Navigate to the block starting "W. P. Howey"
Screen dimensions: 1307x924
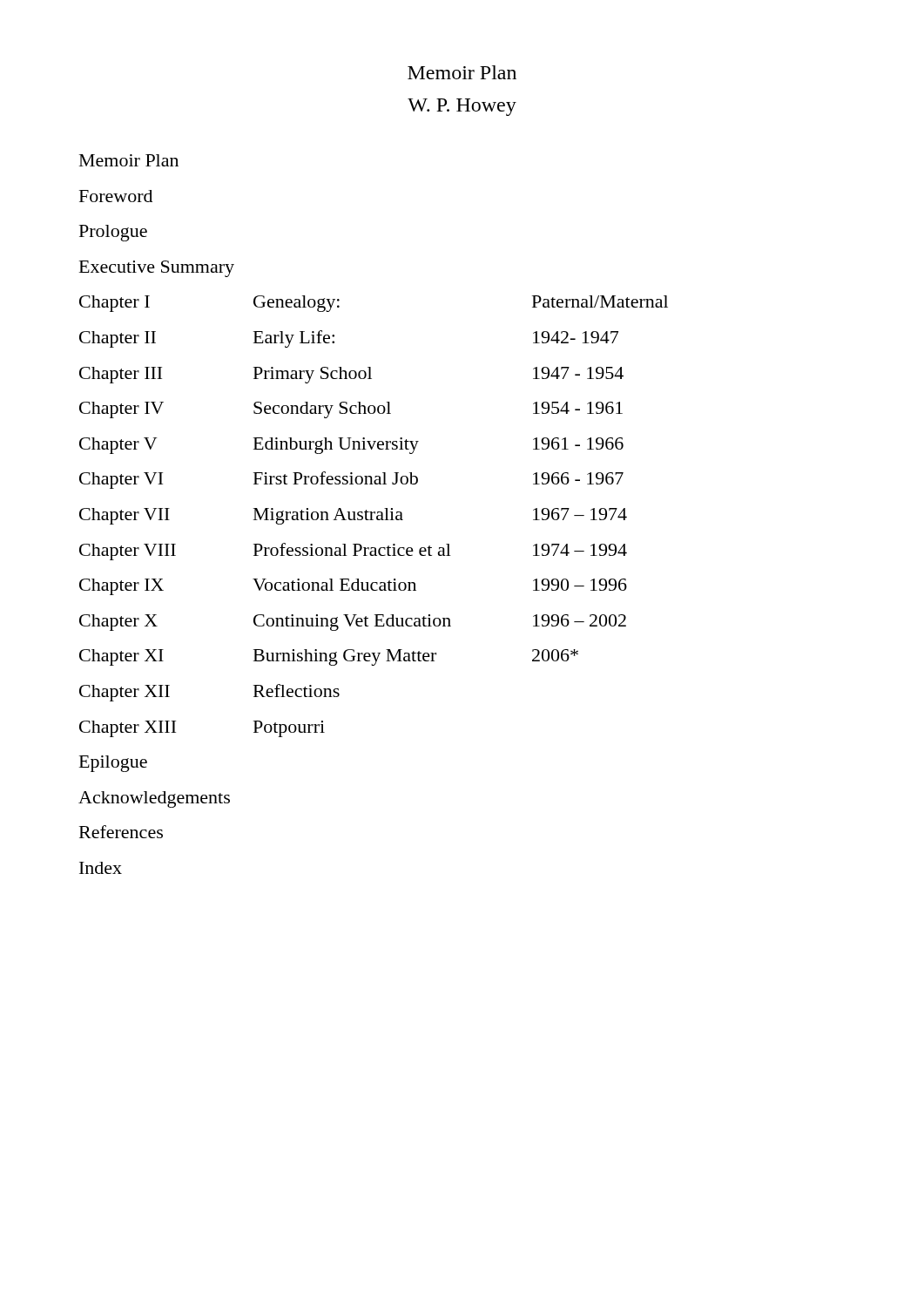pos(462,105)
